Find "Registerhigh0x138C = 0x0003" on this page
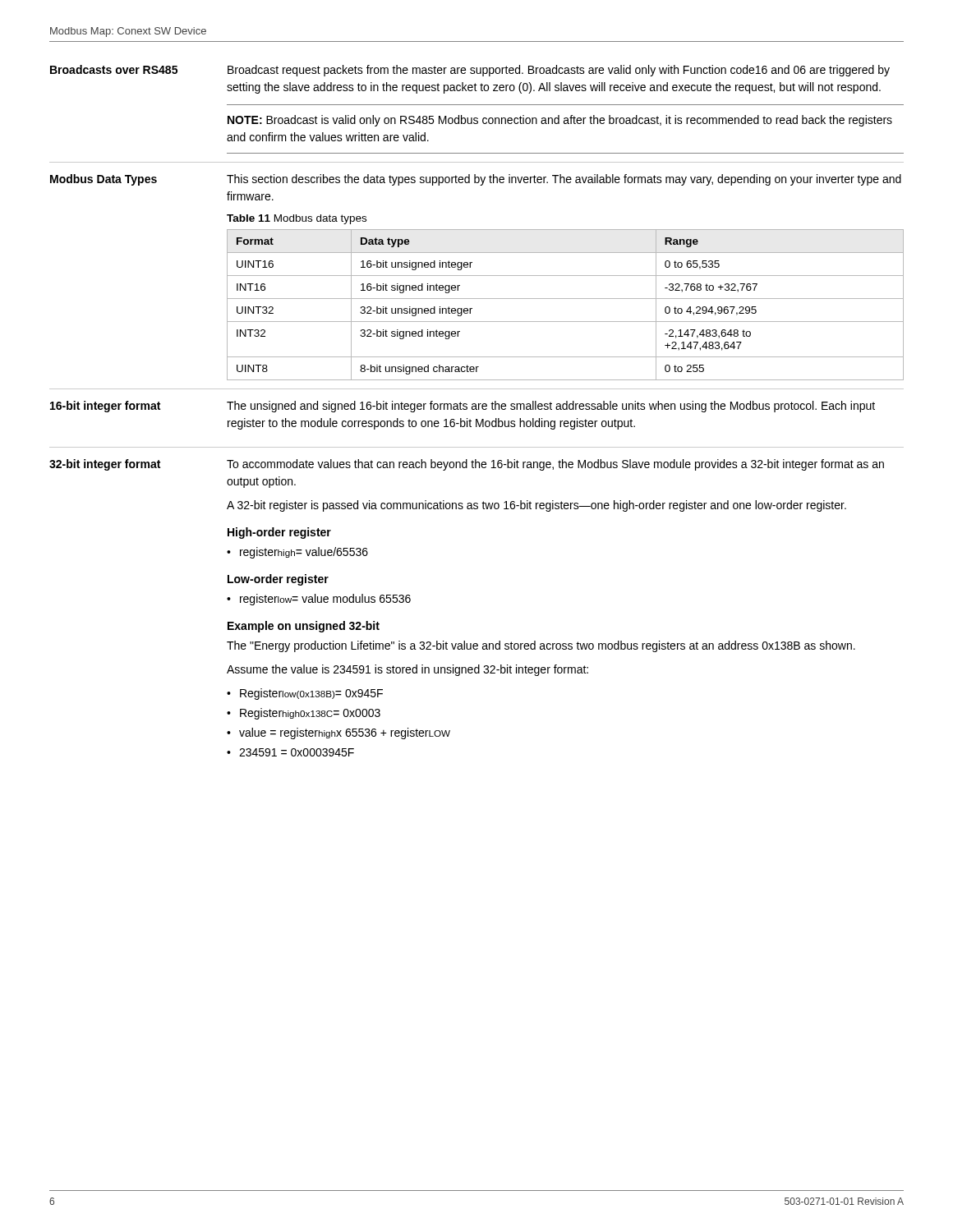This screenshot has height=1232, width=953. [310, 714]
